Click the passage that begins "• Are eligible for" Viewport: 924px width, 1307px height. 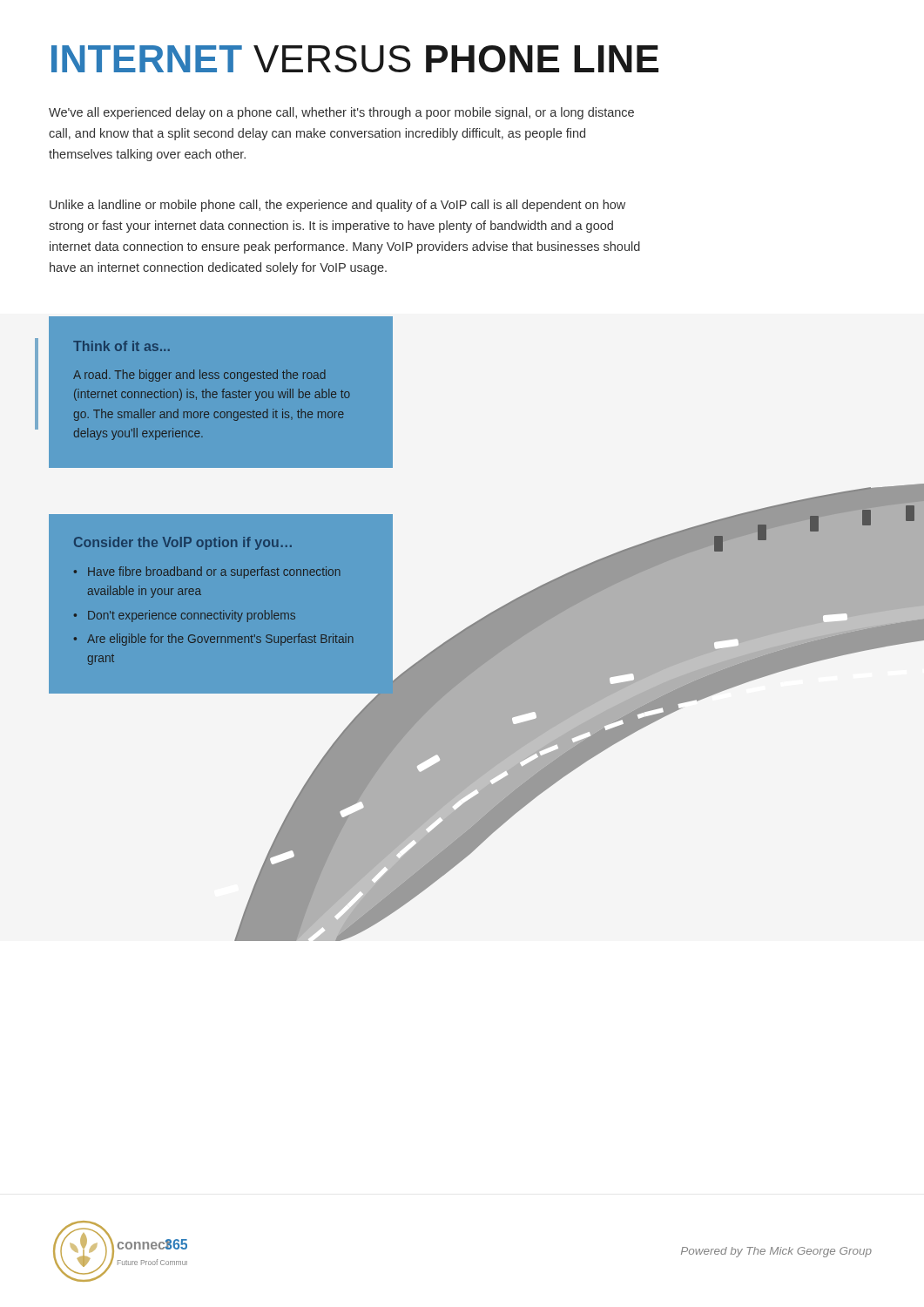click(x=214, y=648)
